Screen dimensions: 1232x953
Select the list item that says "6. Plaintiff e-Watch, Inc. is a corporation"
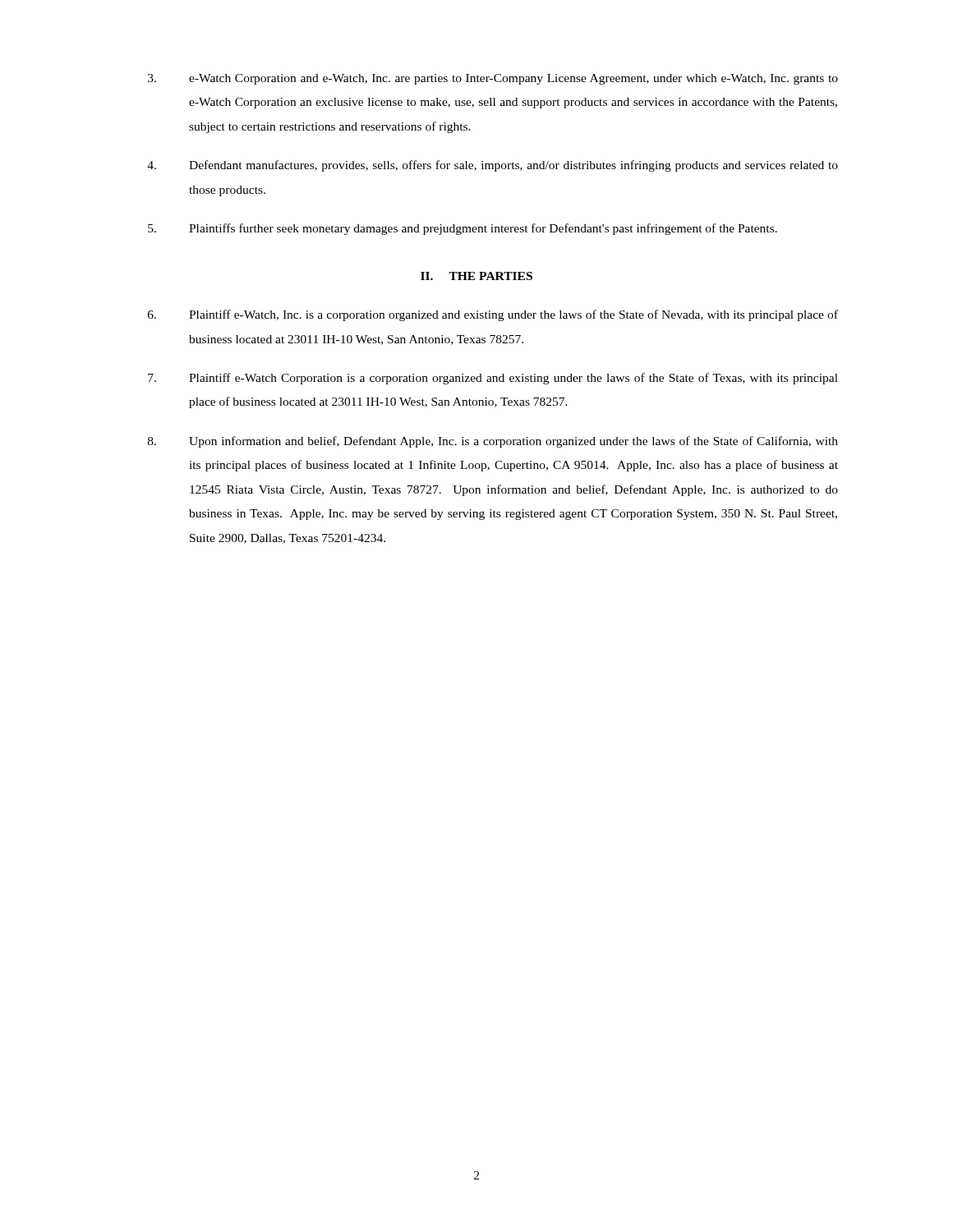click(476, 326)
